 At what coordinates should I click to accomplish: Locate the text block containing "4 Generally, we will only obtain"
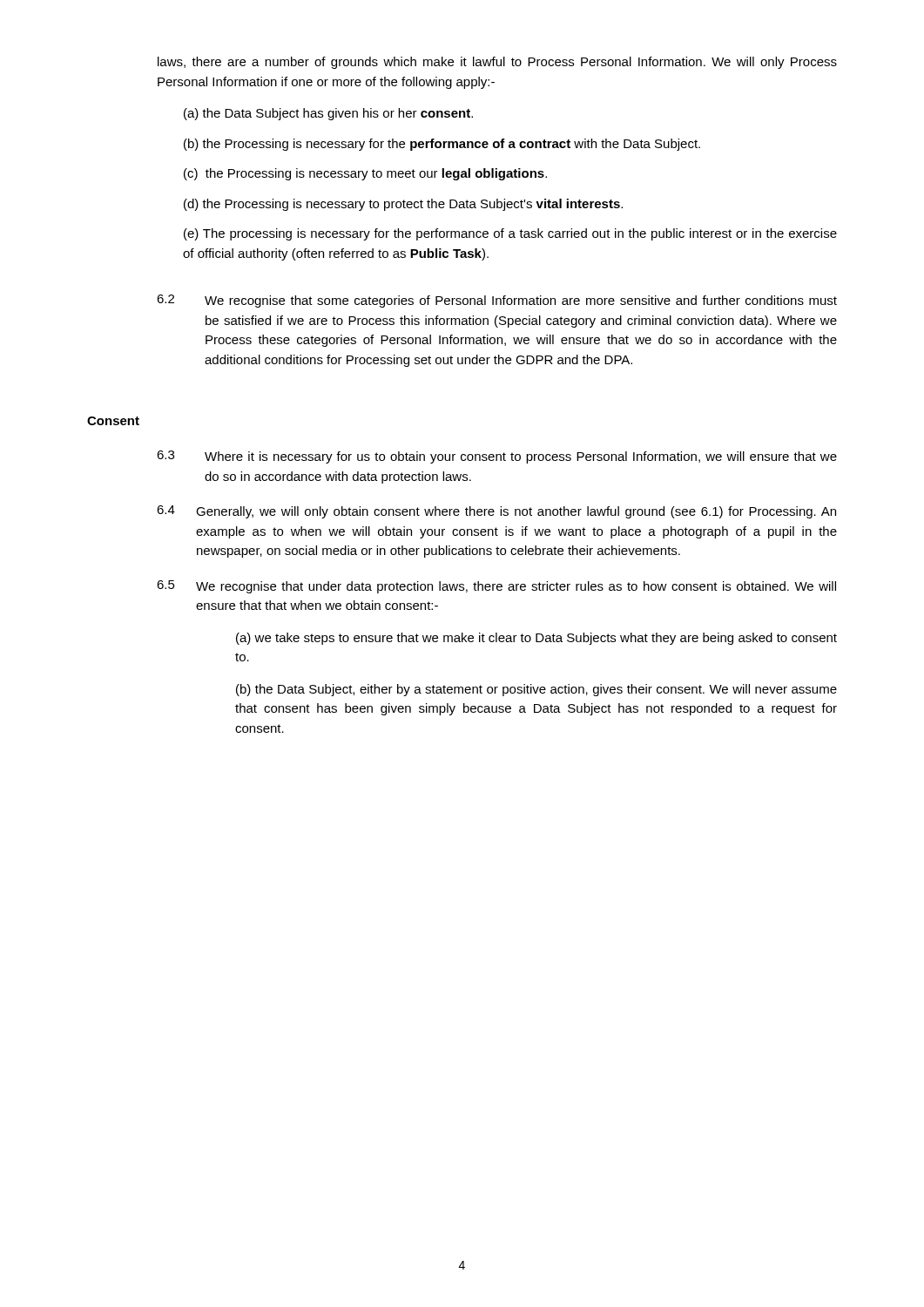(497, 531)
